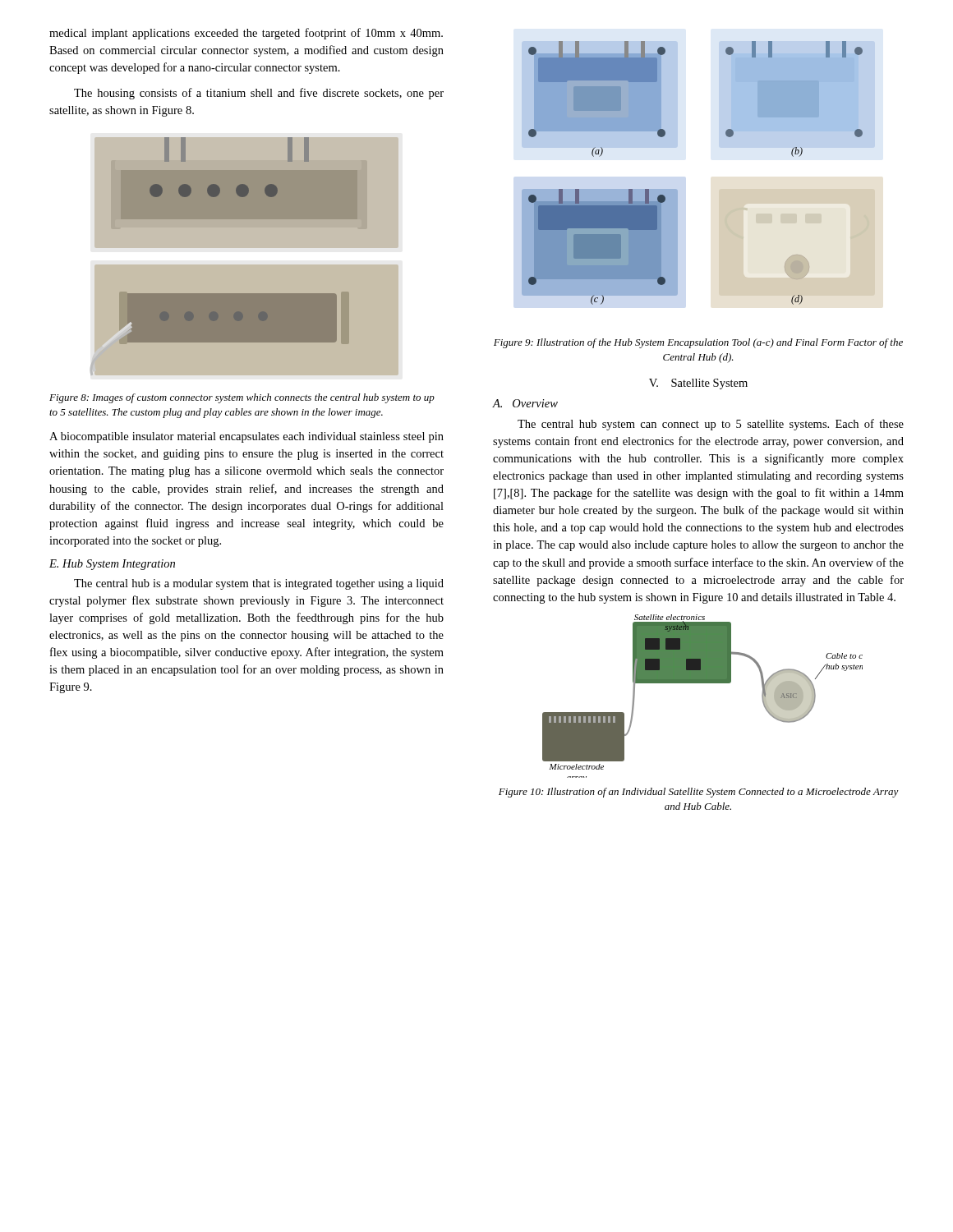Click on the text block starting "medical implant applications exceeded"
The width and height of the screenshot is (953, 1232).
pyautogui.click(x=246, y=72)
